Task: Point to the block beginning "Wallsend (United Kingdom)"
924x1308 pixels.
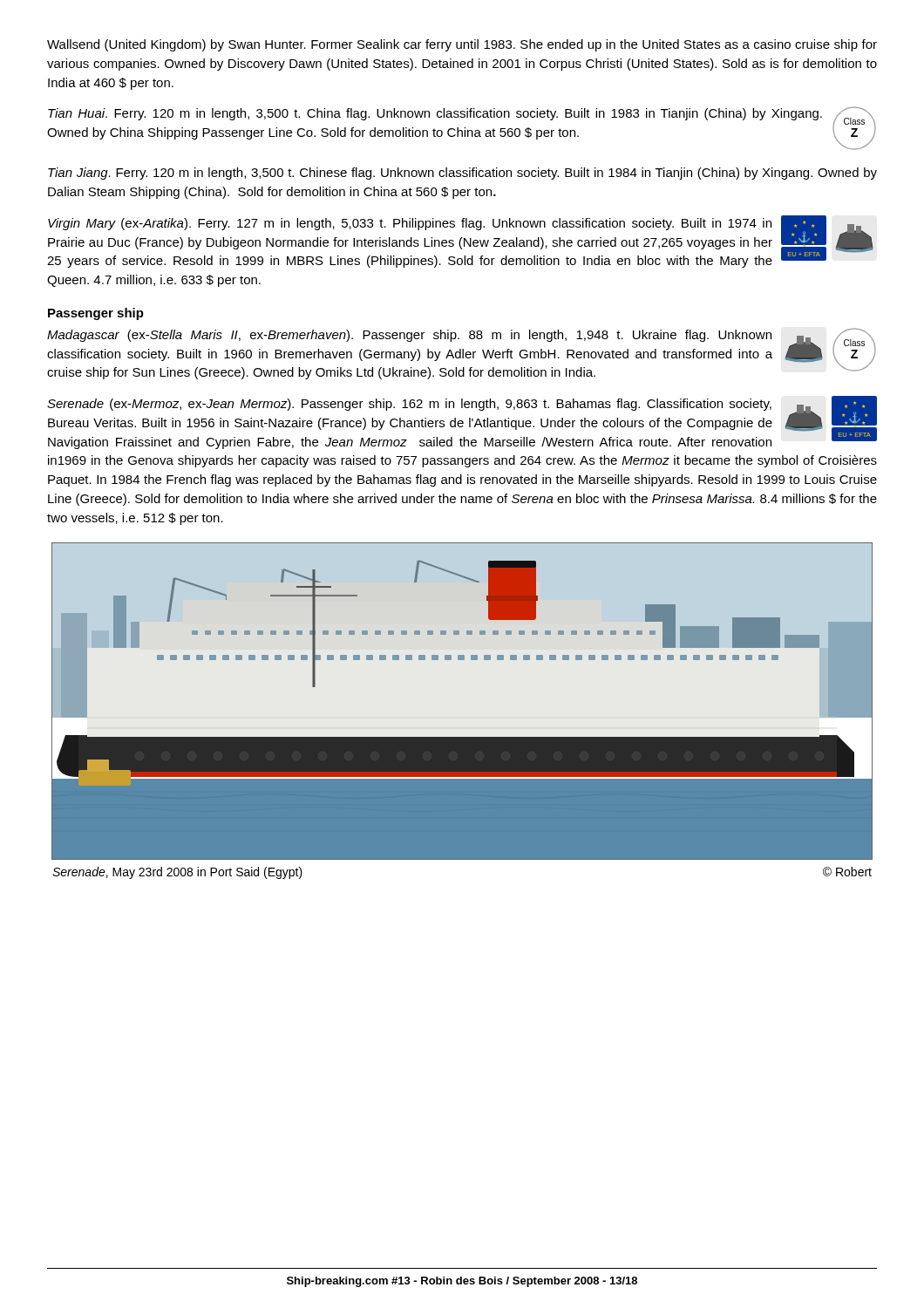Action: coord(462,63)
